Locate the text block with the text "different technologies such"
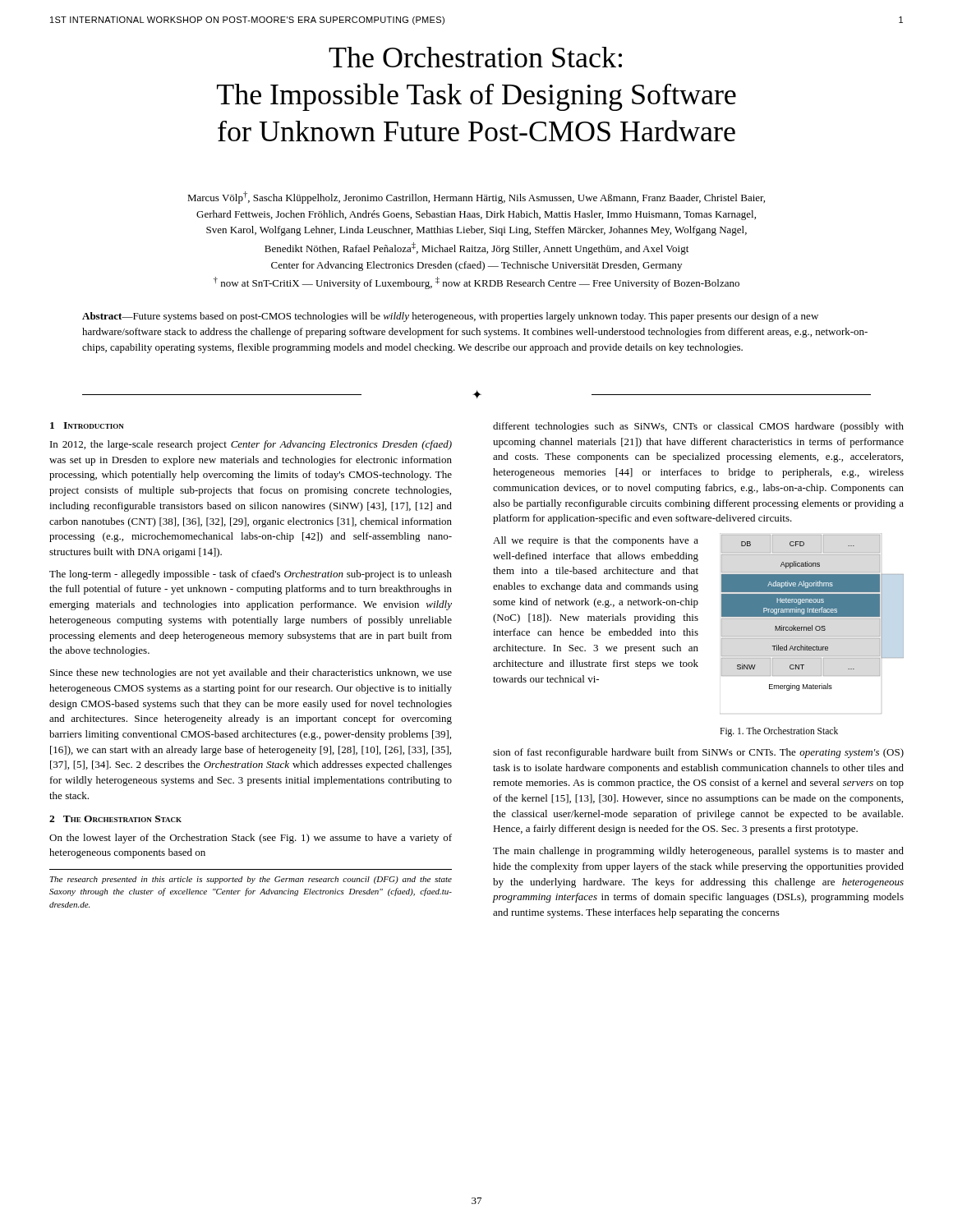 [698, 472]
